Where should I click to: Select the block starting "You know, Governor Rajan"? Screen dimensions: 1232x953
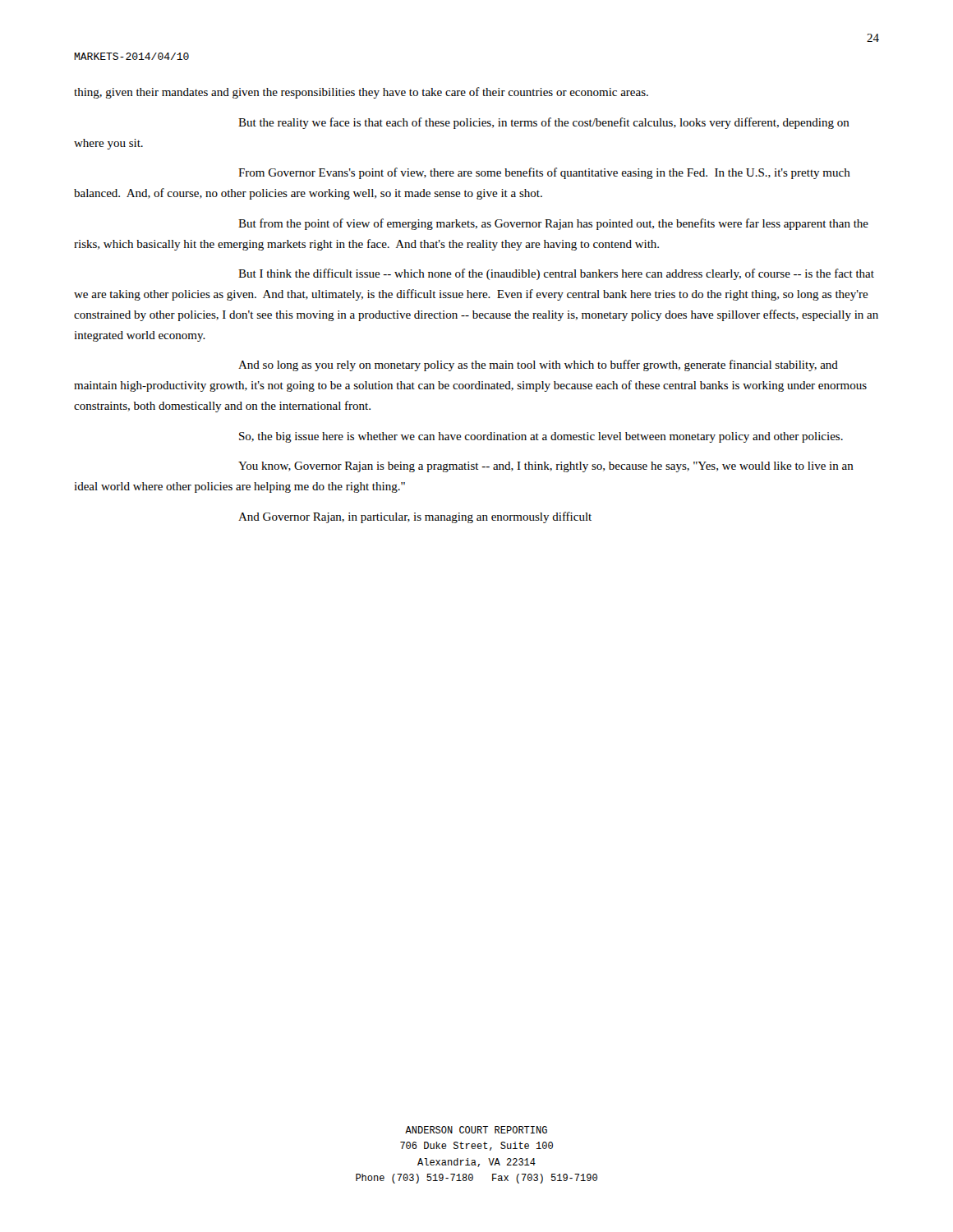(464, 476)
